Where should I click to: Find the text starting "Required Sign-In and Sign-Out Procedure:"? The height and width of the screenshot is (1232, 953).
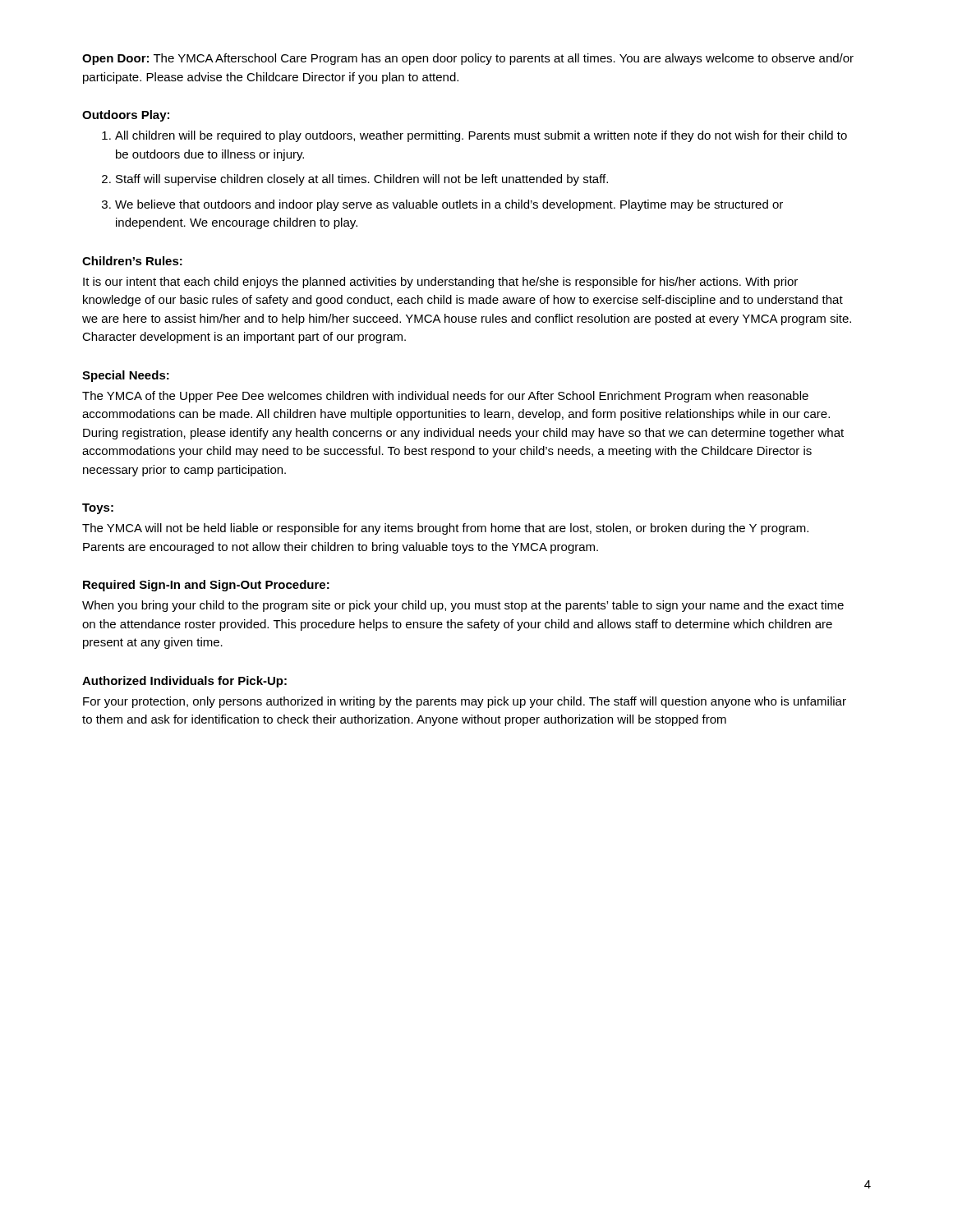click(x=206, y=584)
